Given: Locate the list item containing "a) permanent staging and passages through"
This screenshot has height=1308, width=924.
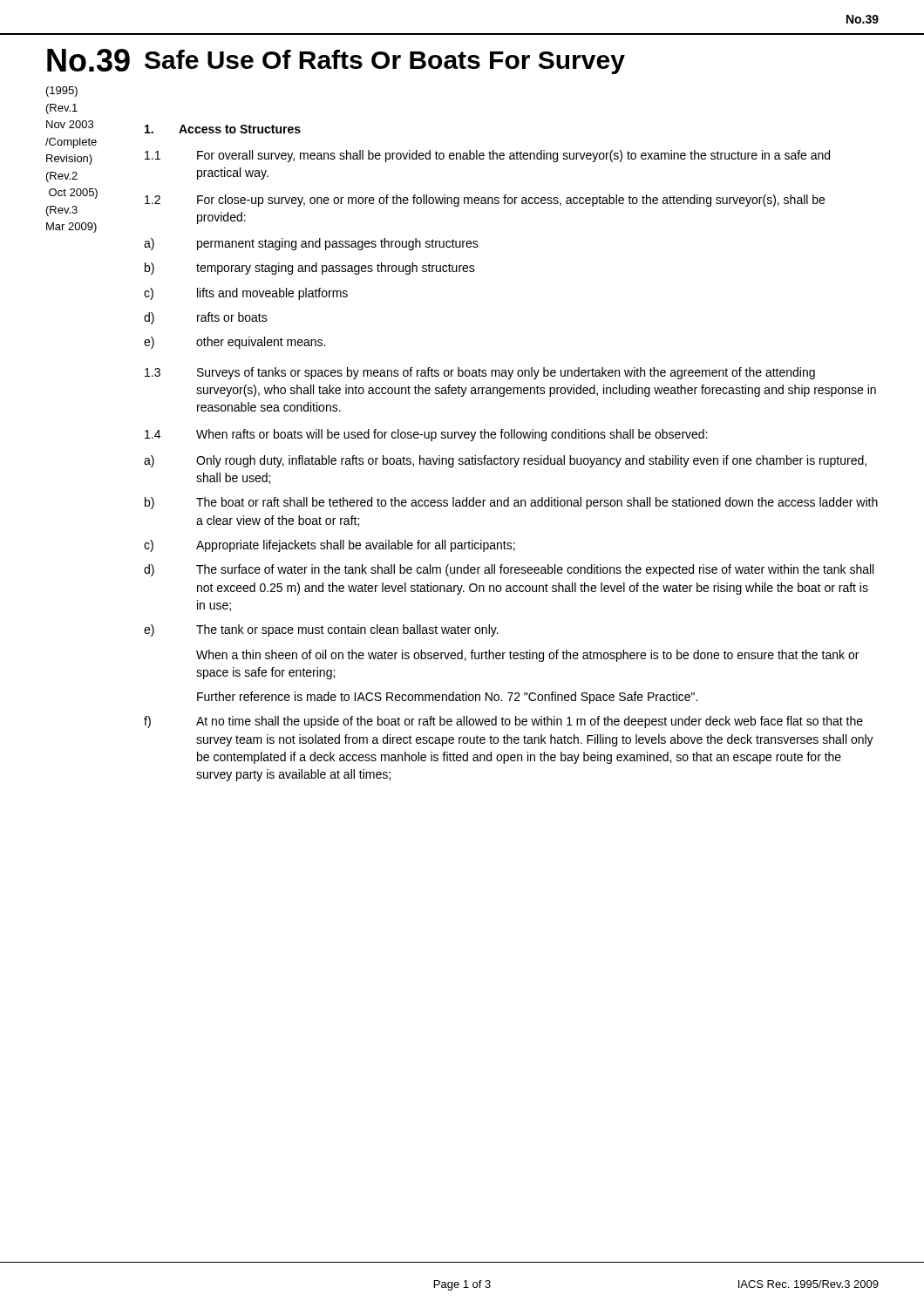Looking at the screenshot, I should (311, 244).
